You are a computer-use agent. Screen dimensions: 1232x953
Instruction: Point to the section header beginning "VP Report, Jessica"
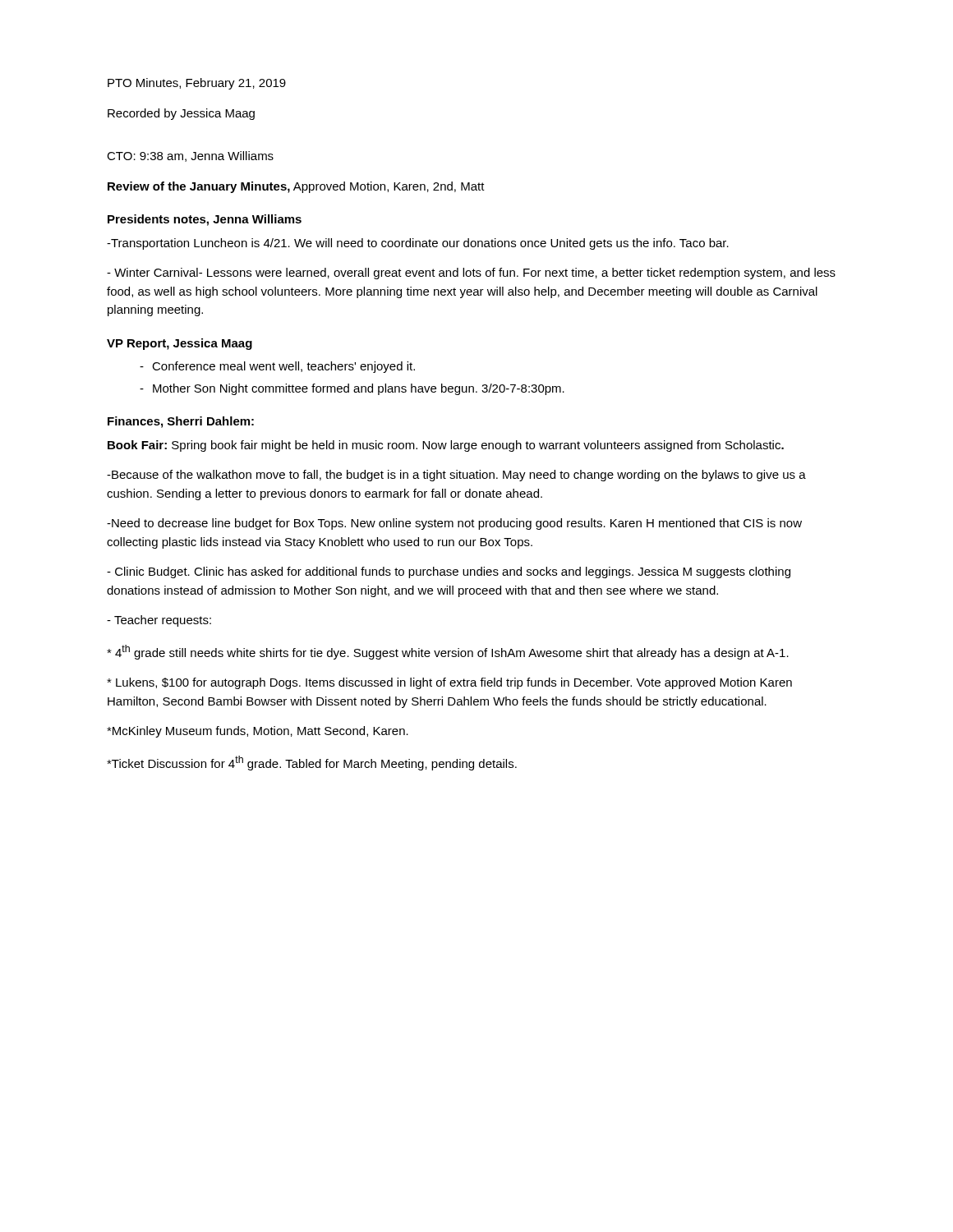180,342
